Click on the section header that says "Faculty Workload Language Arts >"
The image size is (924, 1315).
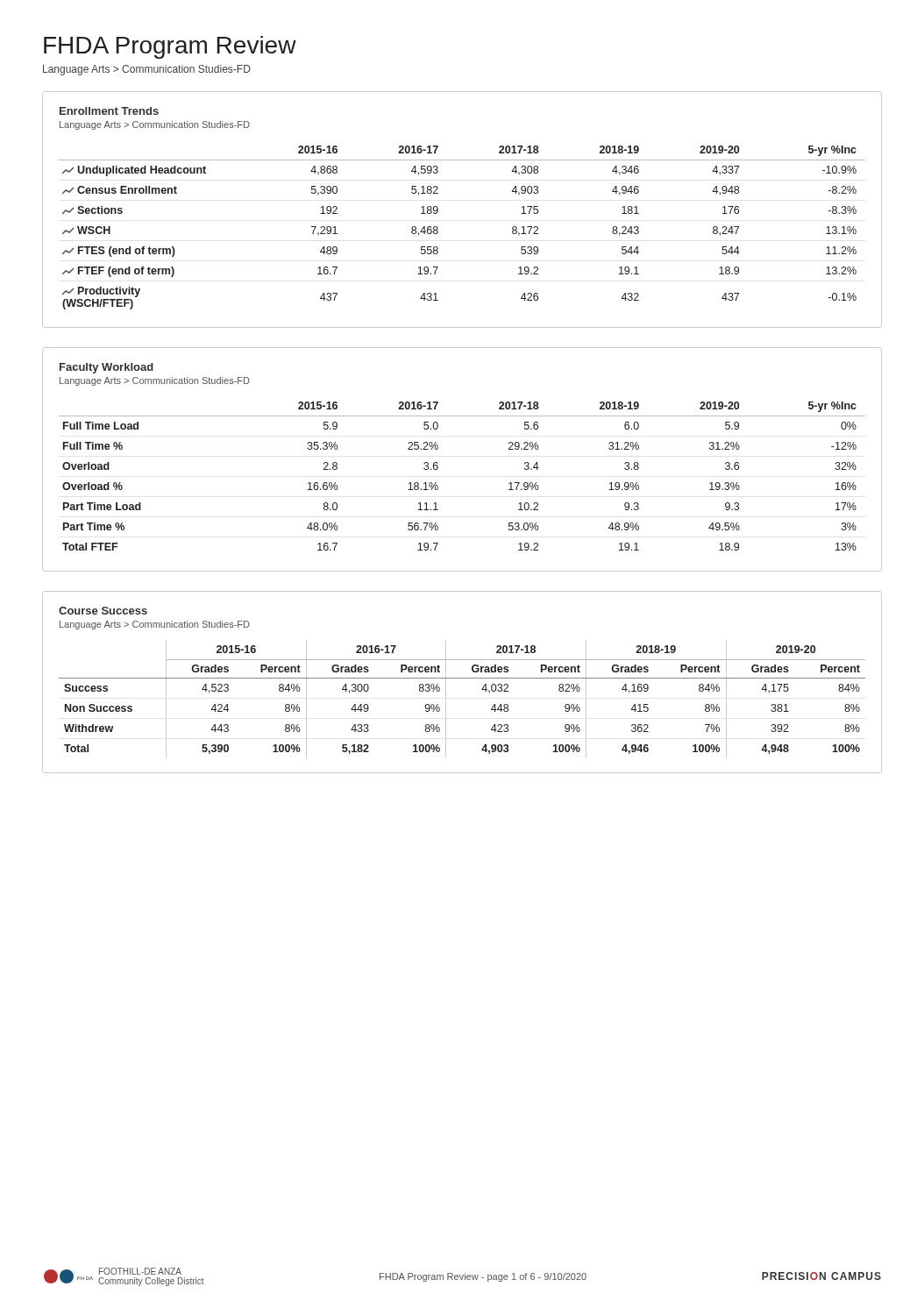point(107,368)
